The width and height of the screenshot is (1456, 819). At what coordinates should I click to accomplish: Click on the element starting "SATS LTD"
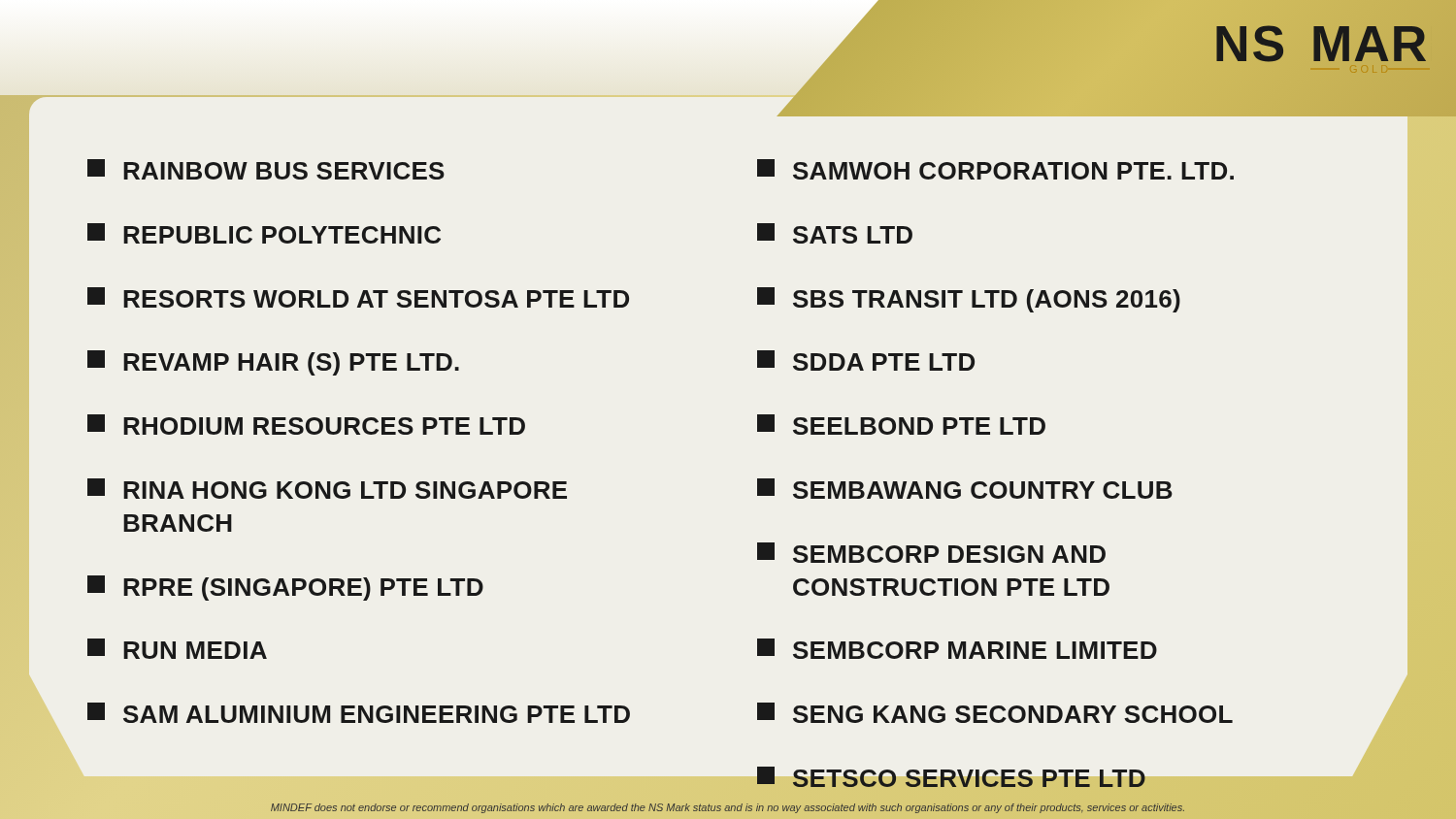tap(835, 236)
